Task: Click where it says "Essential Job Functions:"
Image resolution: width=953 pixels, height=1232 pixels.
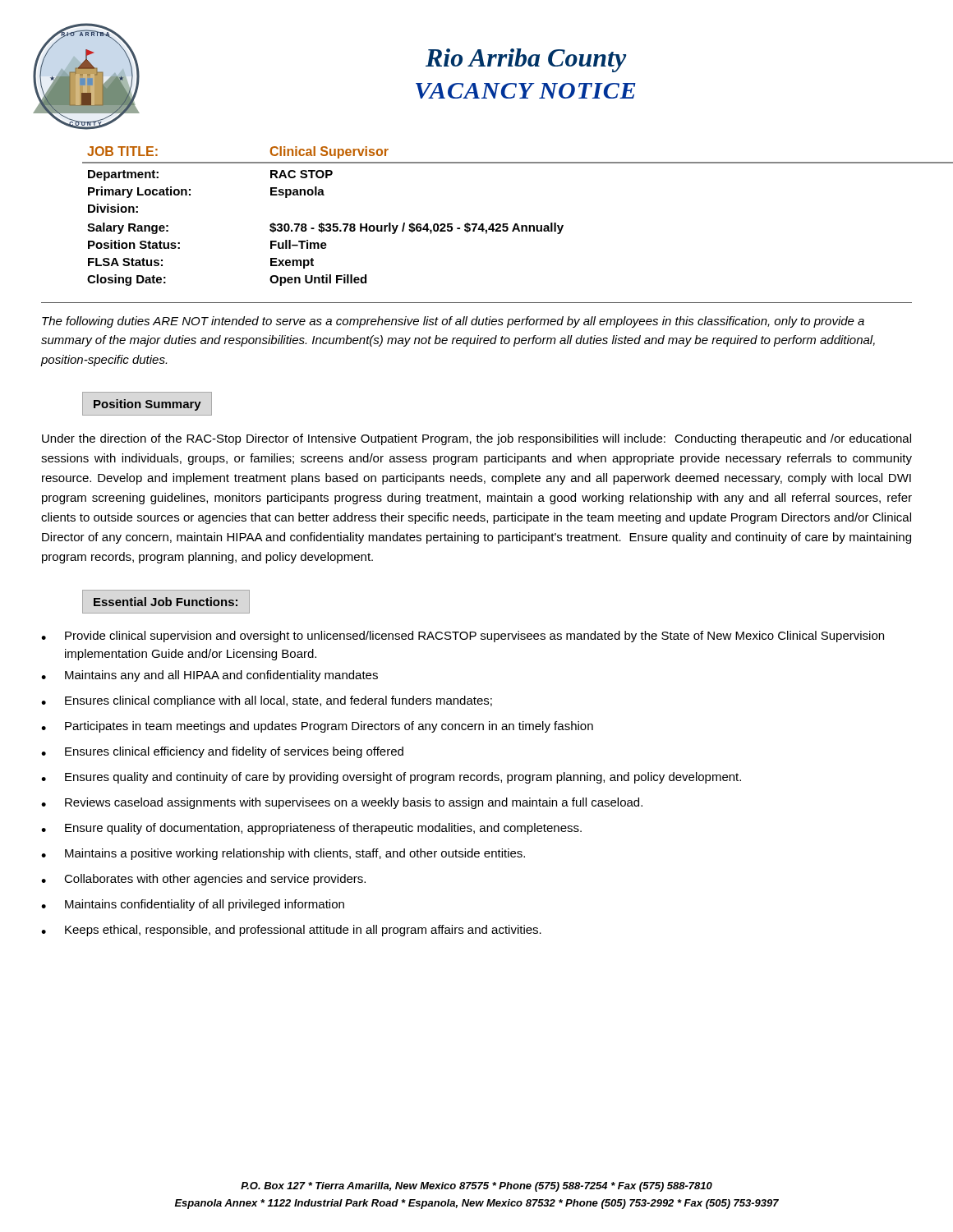Action: coord(166,601)
